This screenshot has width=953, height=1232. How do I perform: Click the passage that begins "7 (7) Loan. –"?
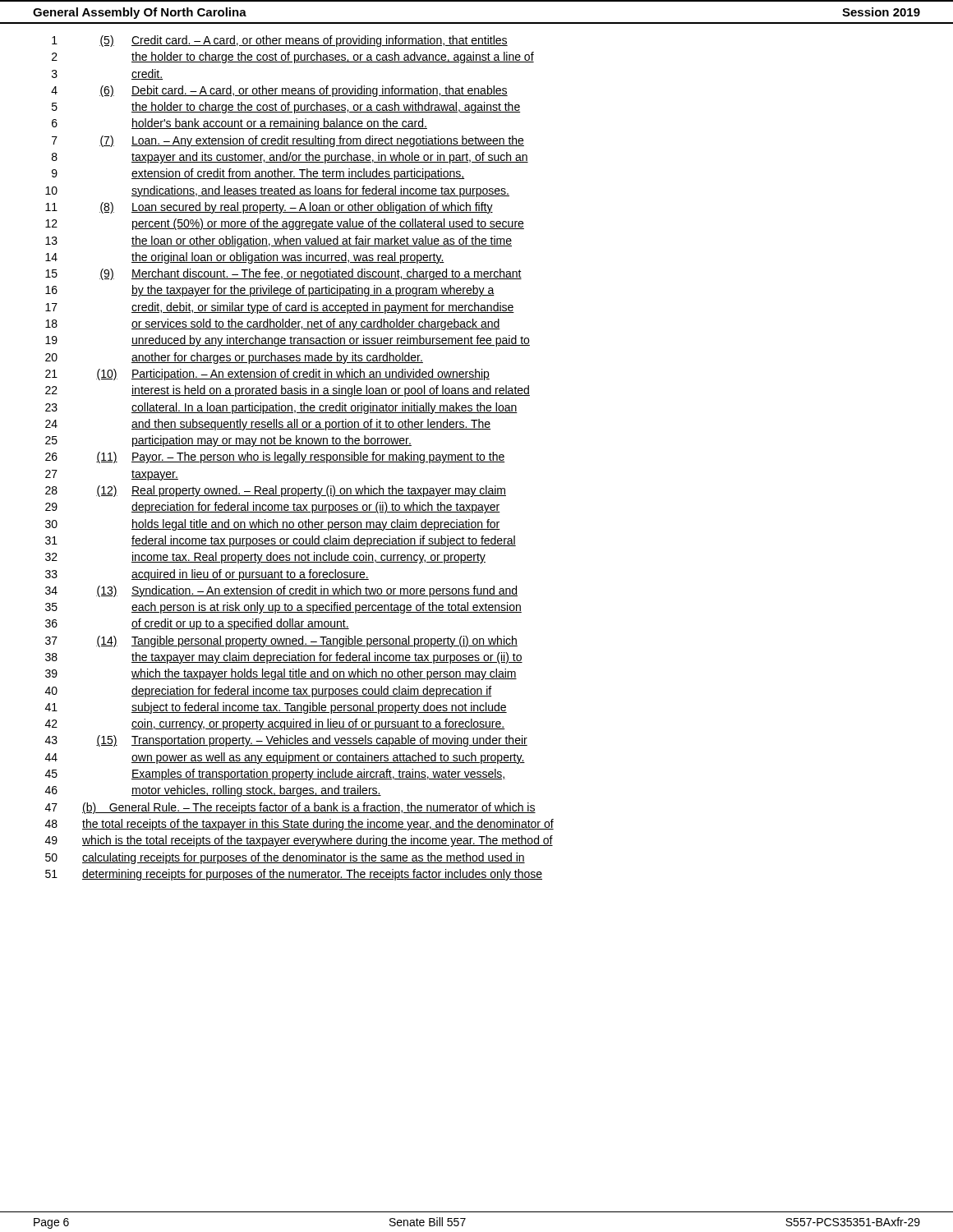(x=476, y=165)
